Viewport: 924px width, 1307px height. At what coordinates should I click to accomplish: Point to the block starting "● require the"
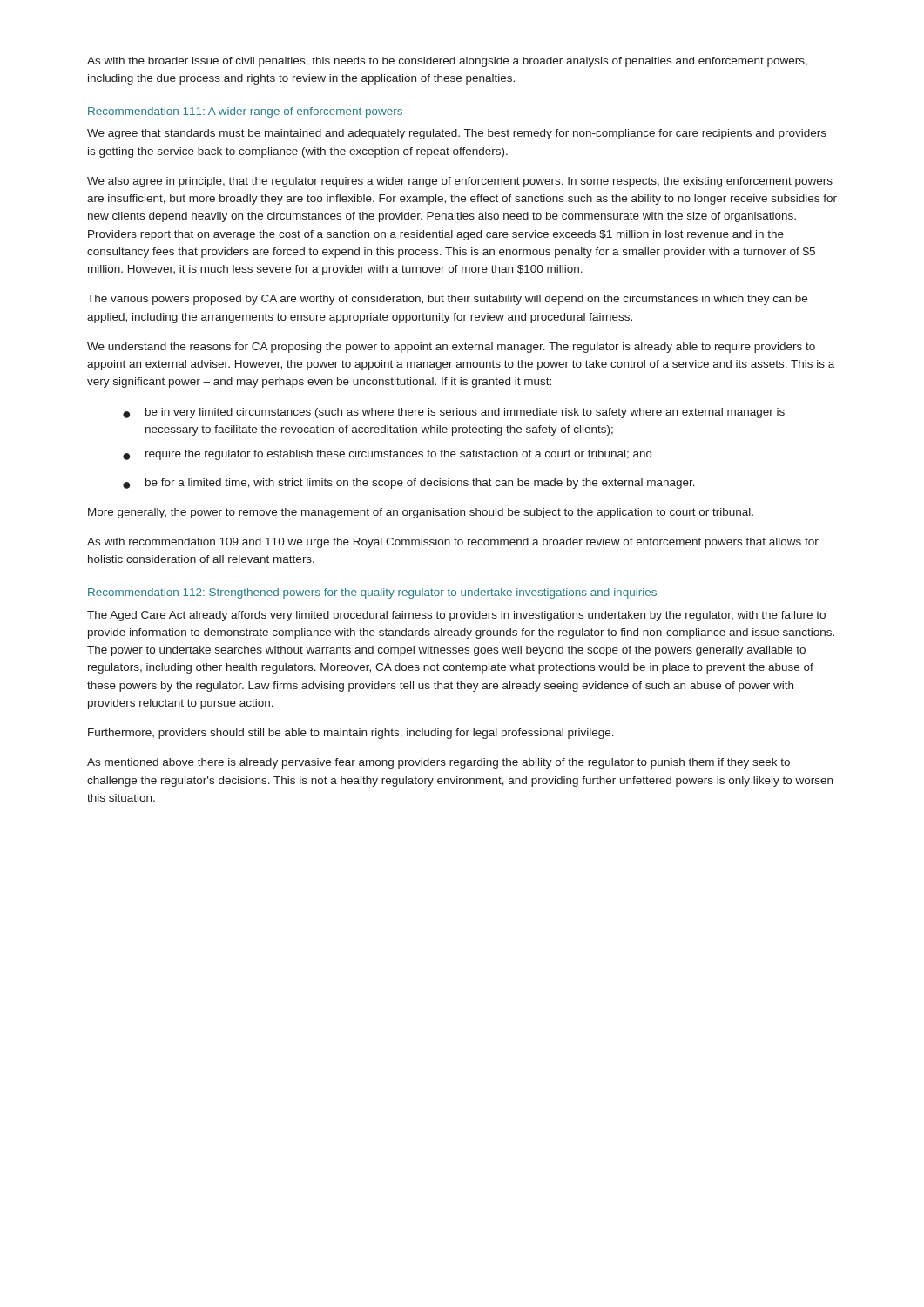[x=479, y=456]
